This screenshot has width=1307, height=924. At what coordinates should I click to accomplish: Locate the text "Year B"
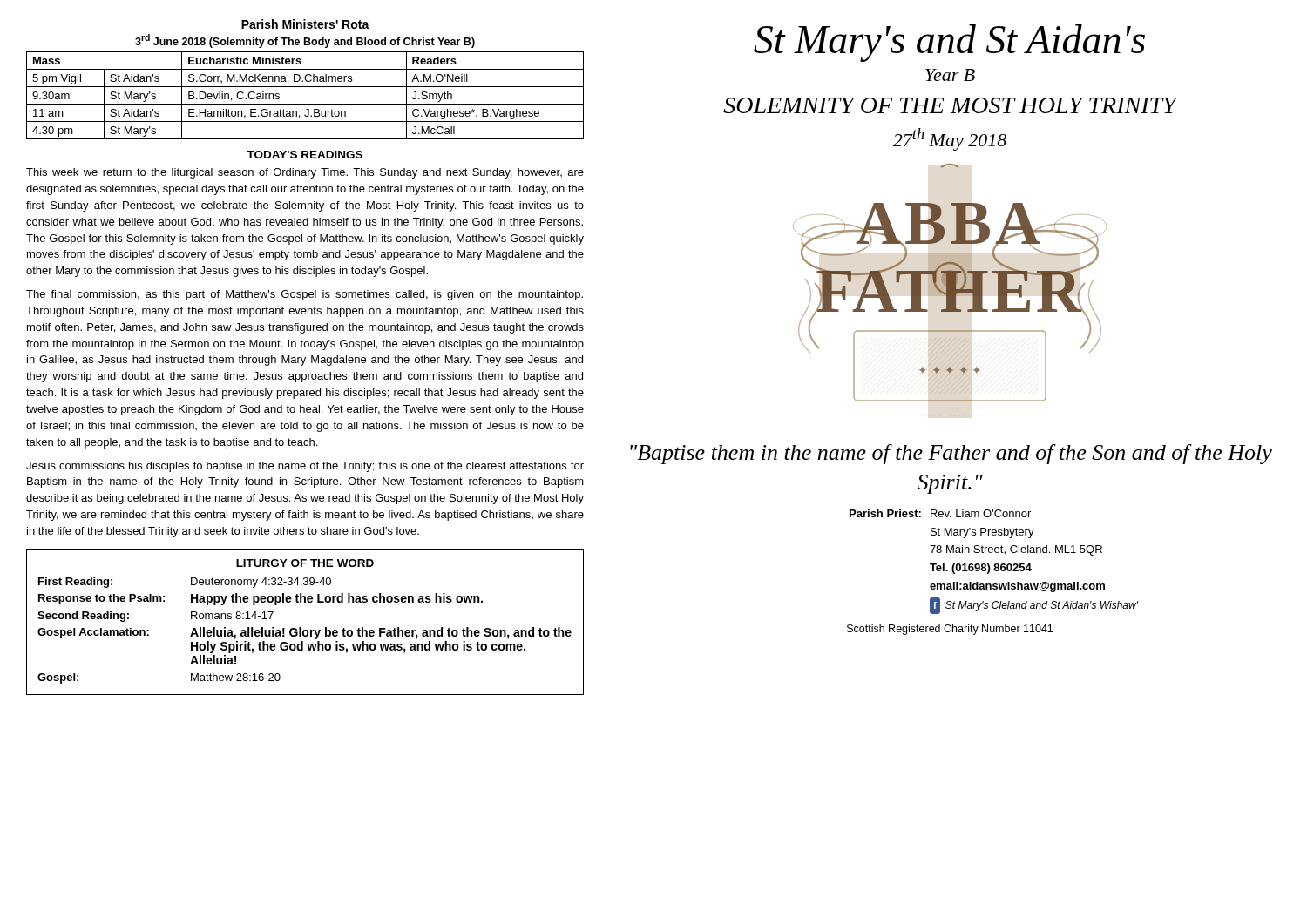click(950, 74)
